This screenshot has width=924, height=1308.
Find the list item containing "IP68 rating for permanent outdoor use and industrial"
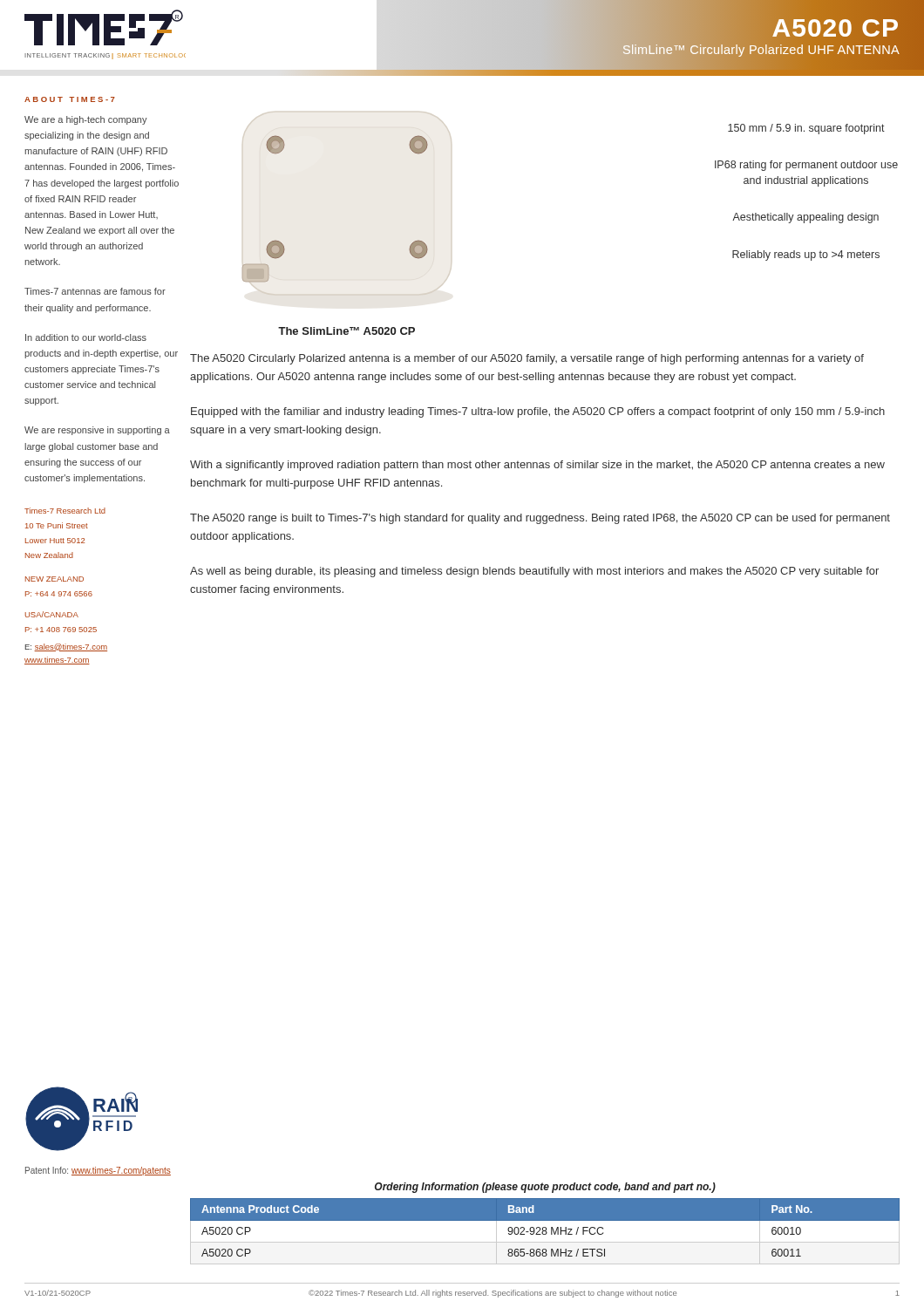pyautogui.click(x=806, y=173)
